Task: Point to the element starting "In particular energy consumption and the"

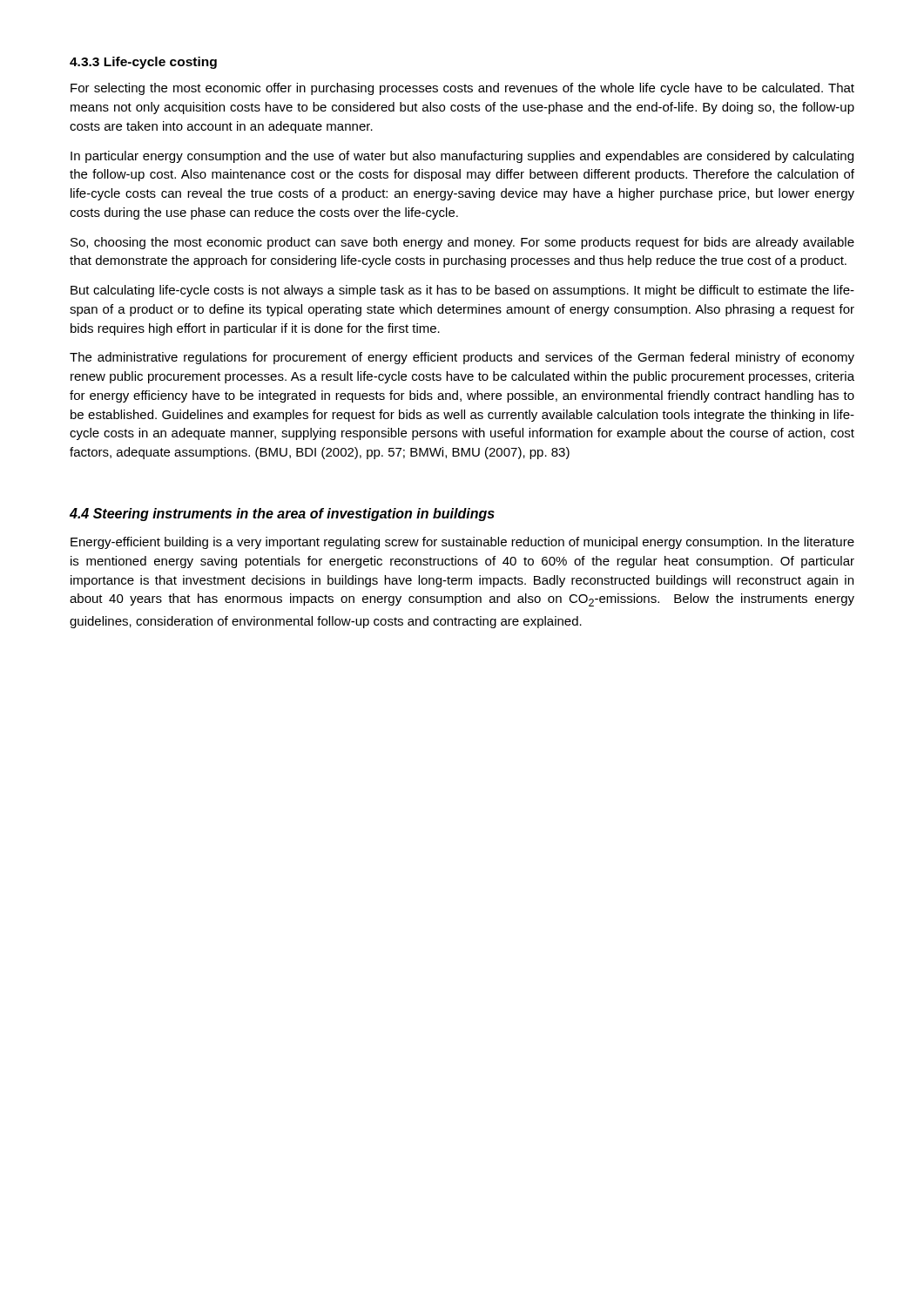Action: click(x=462, y=184)
